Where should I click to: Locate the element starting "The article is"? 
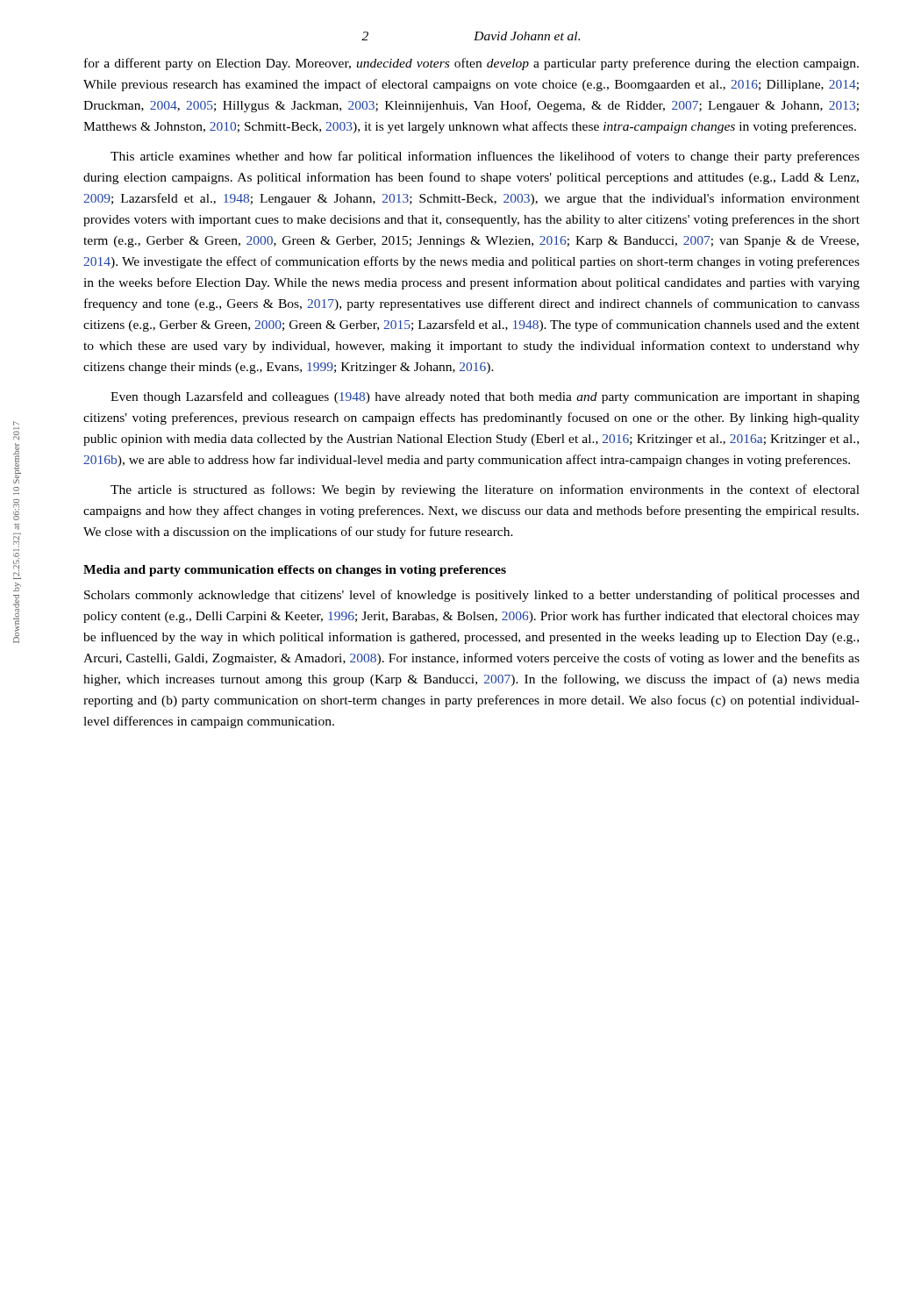coord(471,511)
